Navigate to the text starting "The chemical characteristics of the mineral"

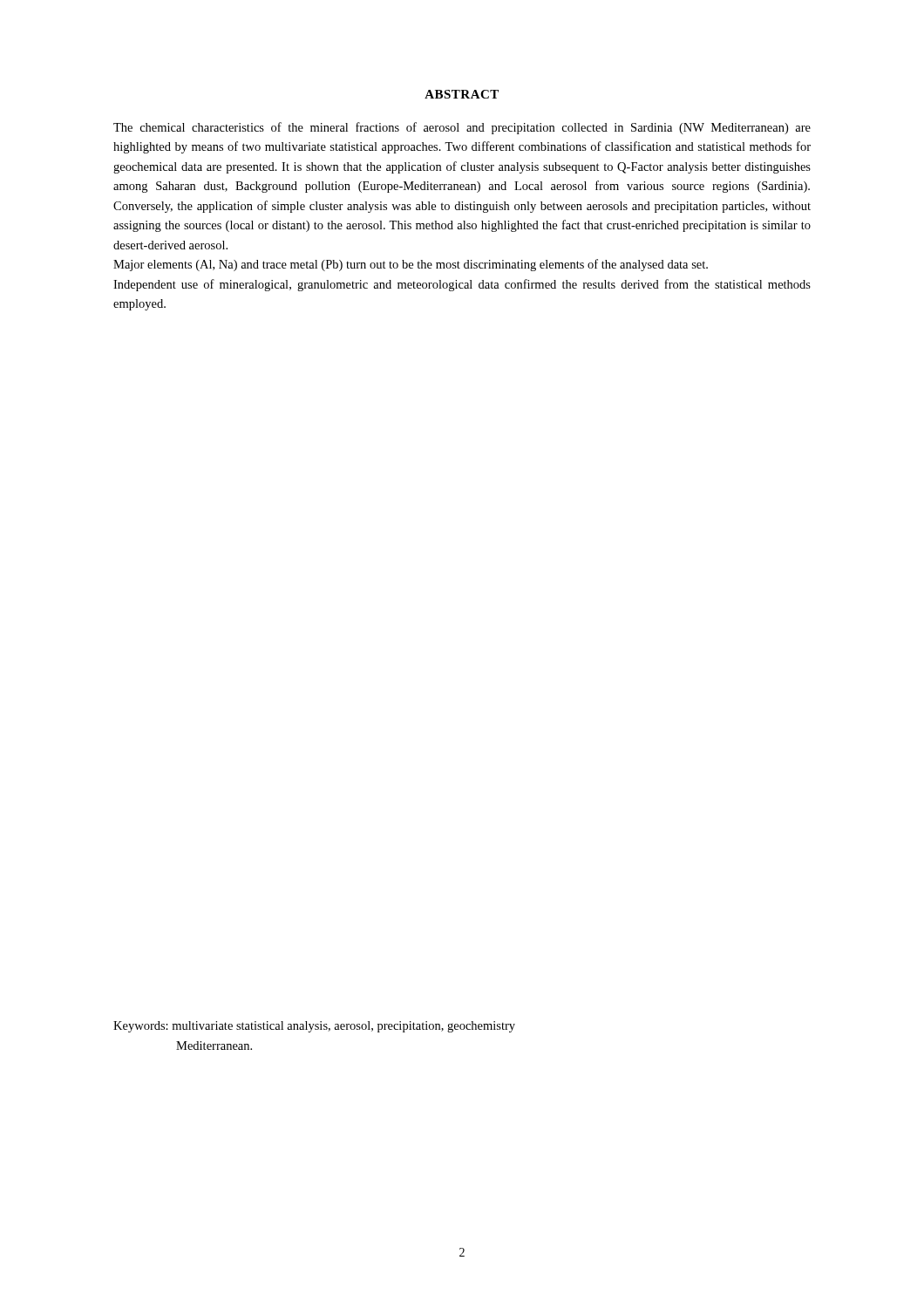click(x=462, y=216)
